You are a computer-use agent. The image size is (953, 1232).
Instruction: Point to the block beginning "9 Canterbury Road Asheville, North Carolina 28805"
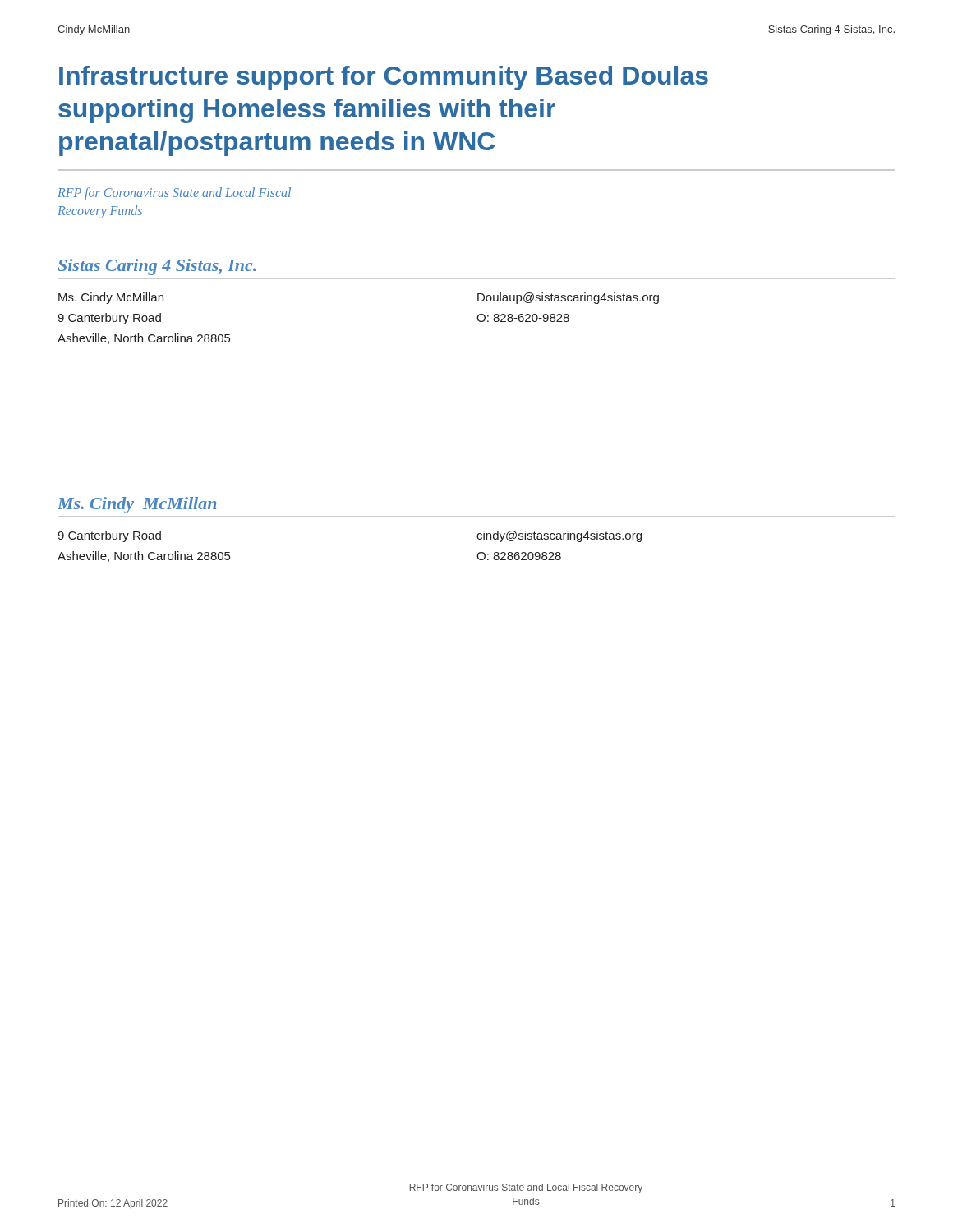[x=476, y=546]
